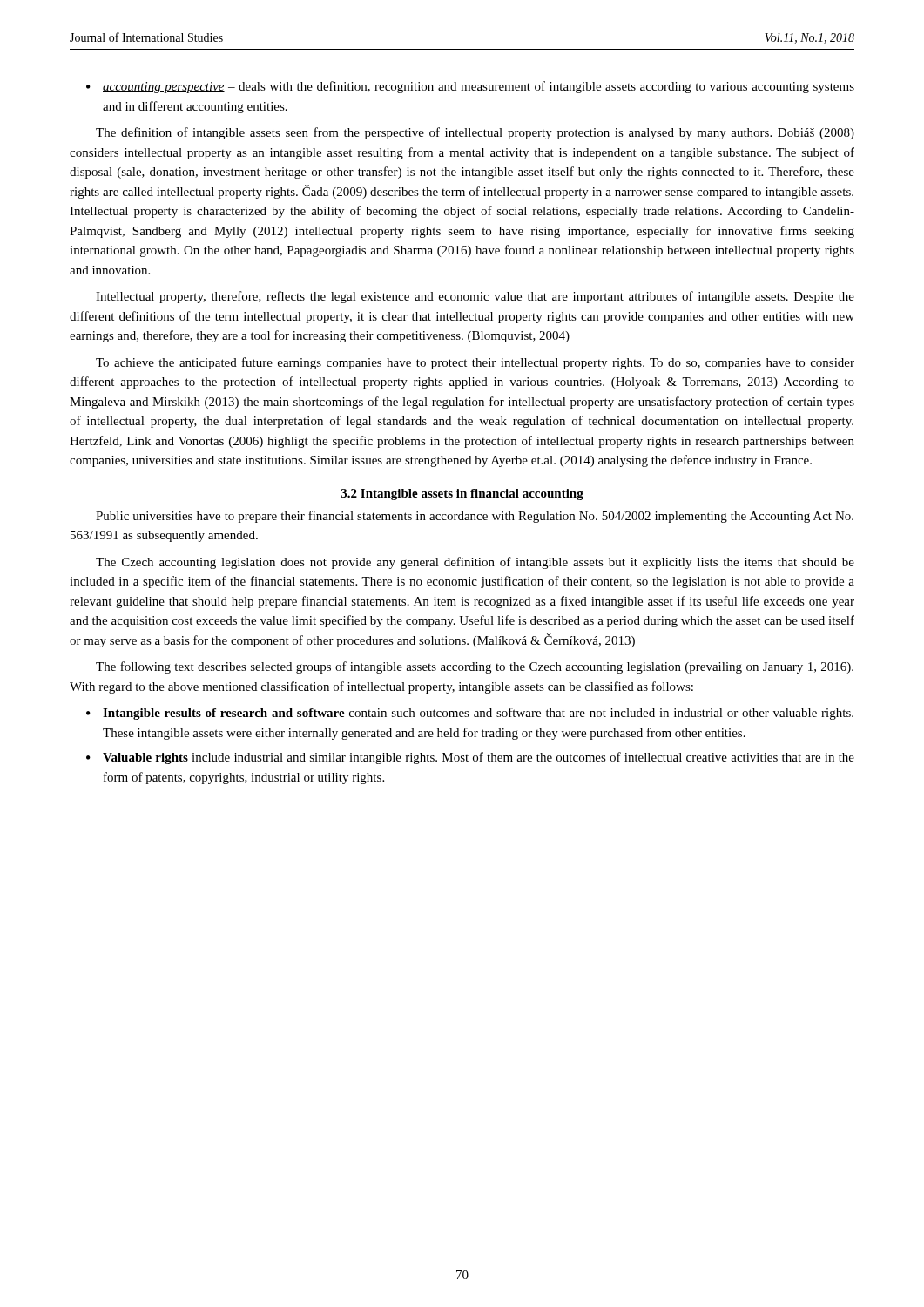Click on the list item that reads "• accounting perspective – deals with"

pos(470,96)
